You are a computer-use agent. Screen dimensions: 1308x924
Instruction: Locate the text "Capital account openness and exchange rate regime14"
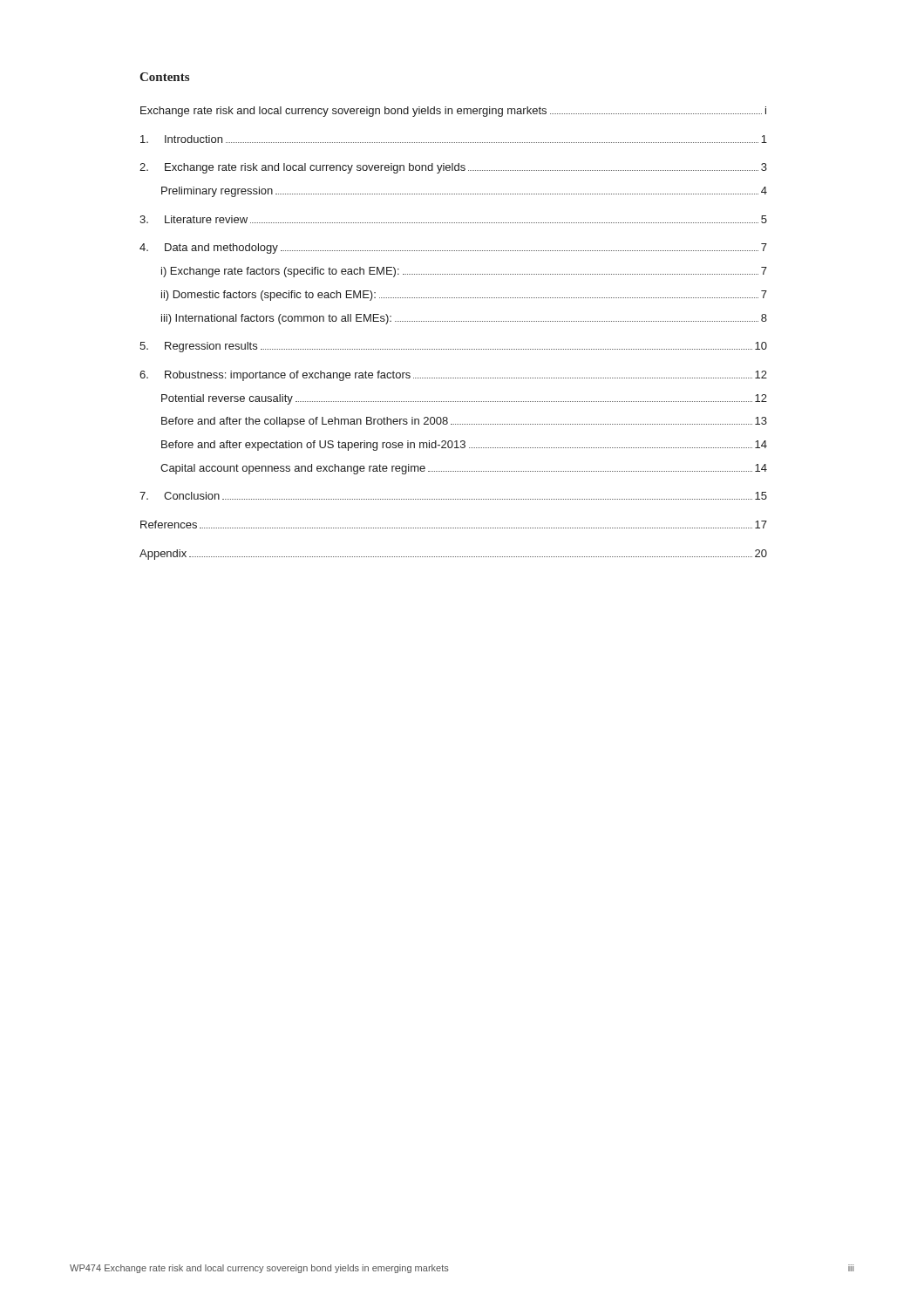pos(464,468)
